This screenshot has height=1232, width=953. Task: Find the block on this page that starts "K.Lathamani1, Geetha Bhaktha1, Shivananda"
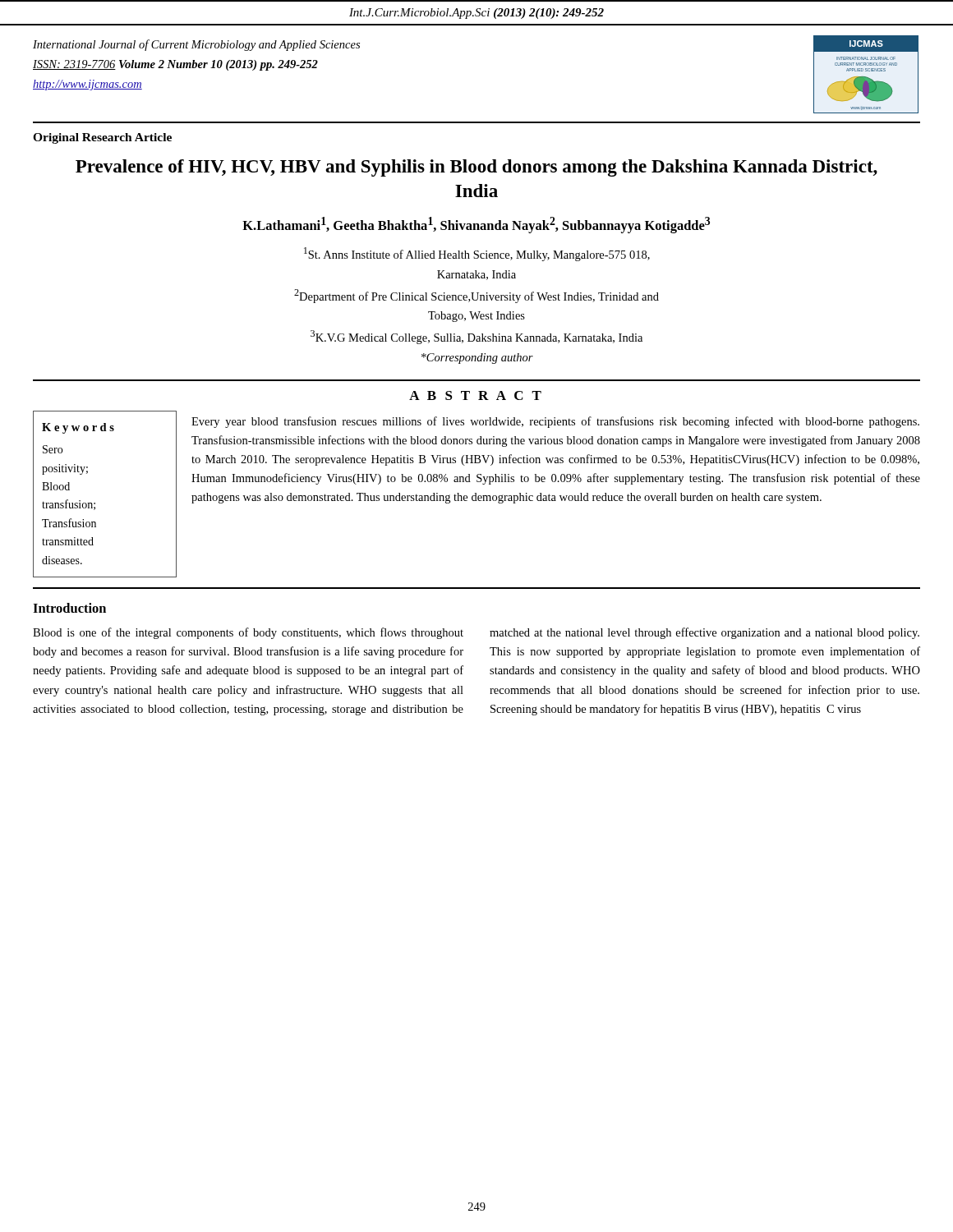click(x=476, y=224)
